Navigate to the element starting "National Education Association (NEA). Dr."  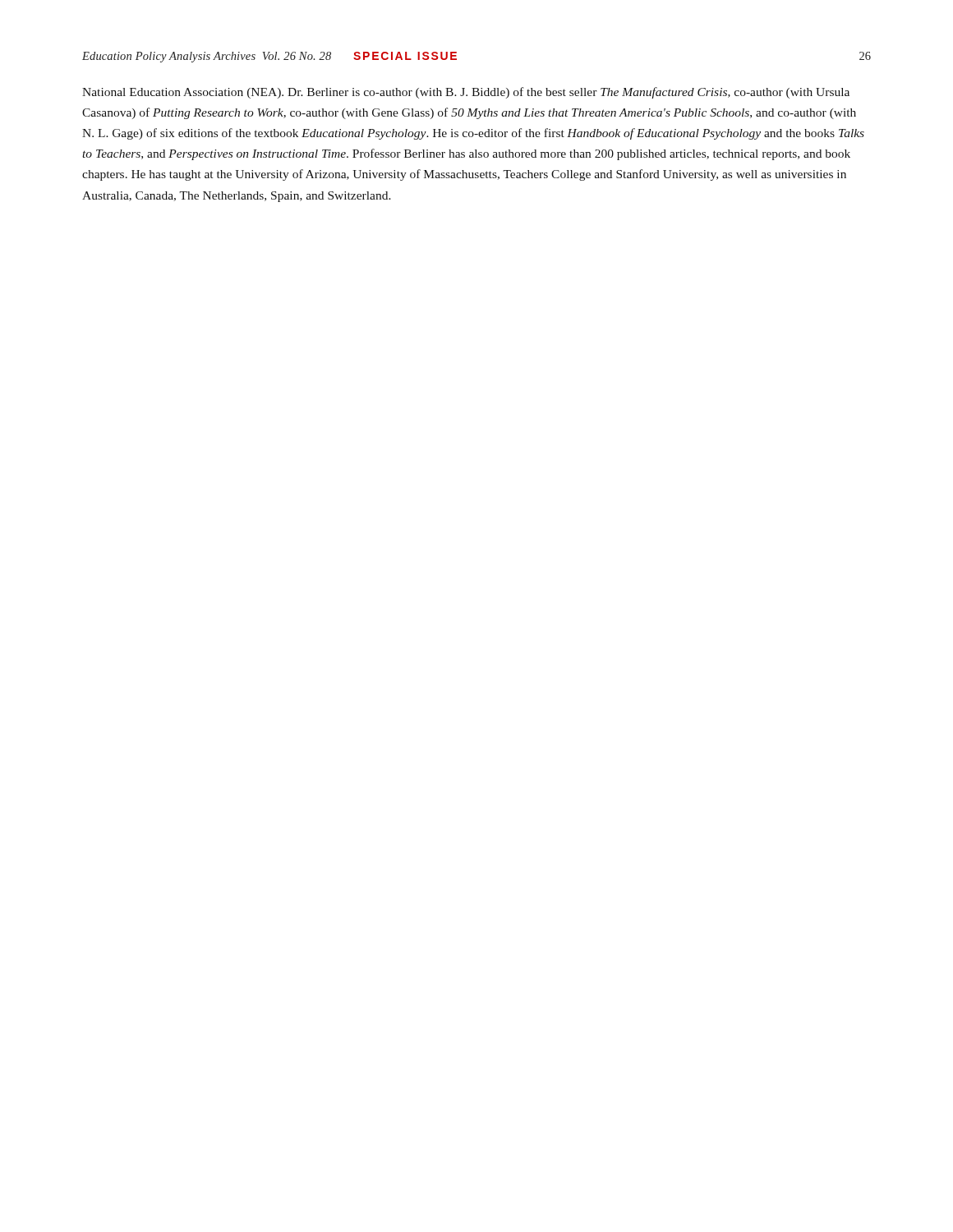473,143
